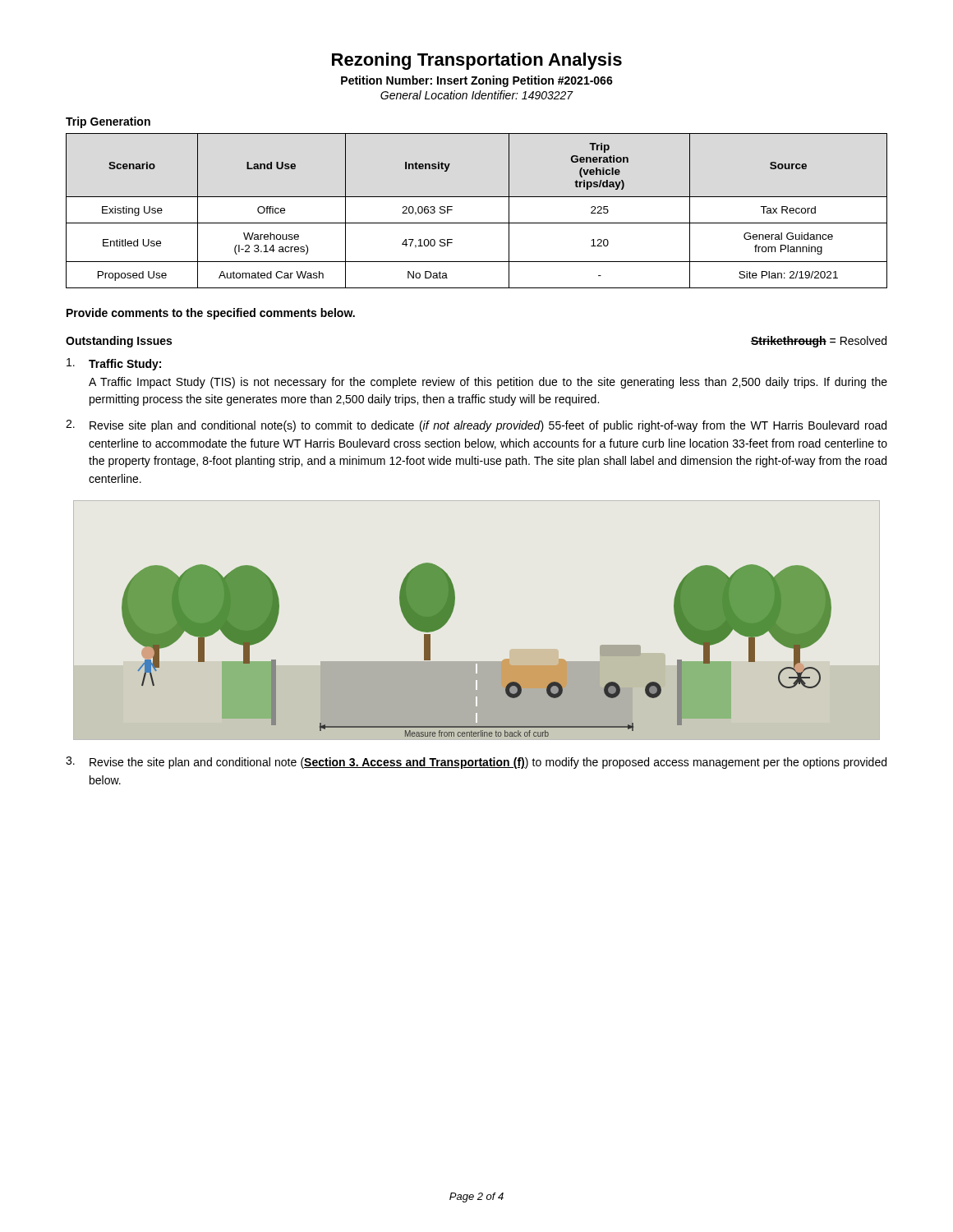Image resolution: width=953 pixels, height=1232 pixels.
Task: Point to the block starting "3. Revise the site plan and conditional note"
Action: pyautogui.click(x=476, y=772)
